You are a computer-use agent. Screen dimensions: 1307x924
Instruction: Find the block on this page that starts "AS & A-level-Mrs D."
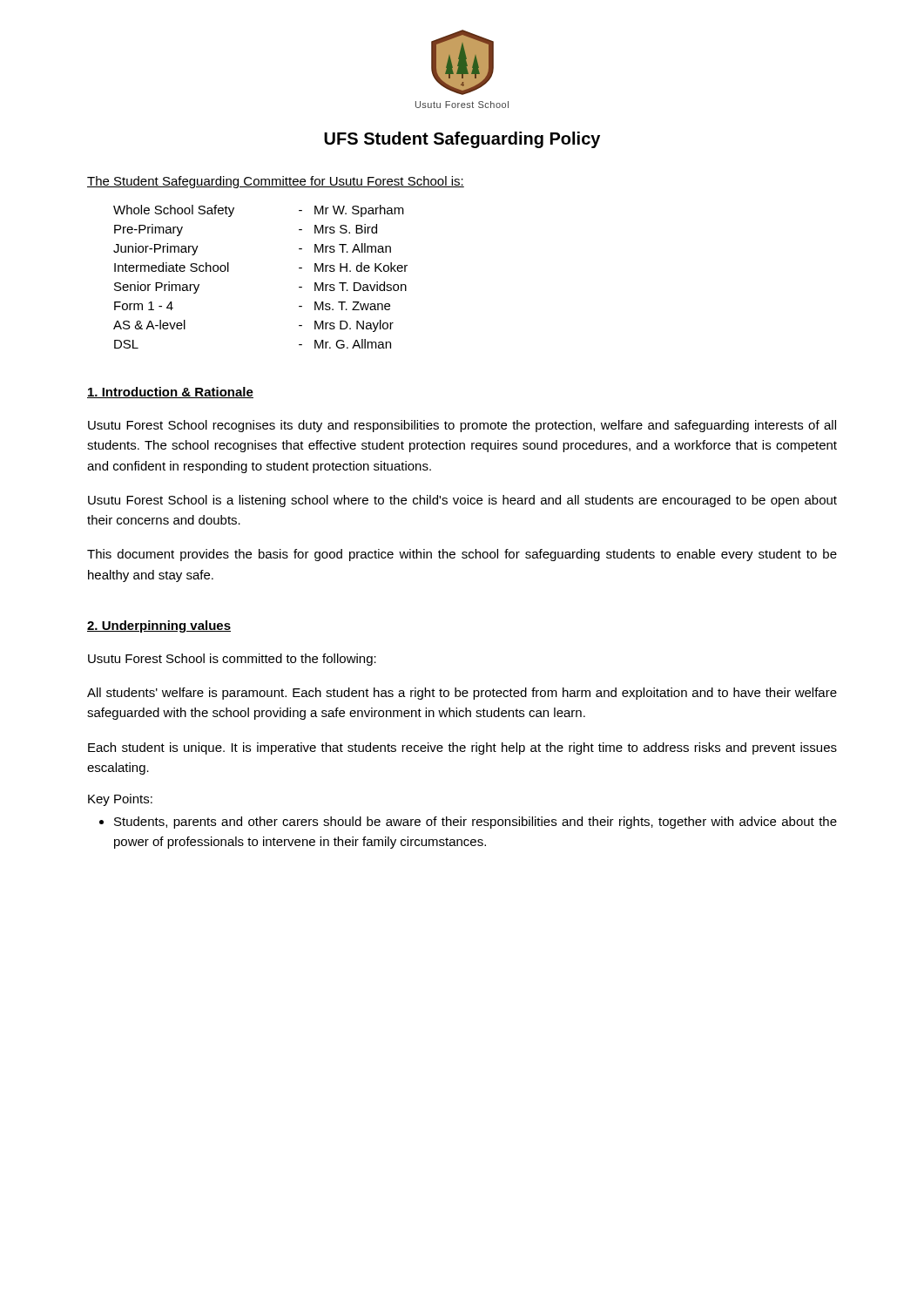tap(152, 325)
